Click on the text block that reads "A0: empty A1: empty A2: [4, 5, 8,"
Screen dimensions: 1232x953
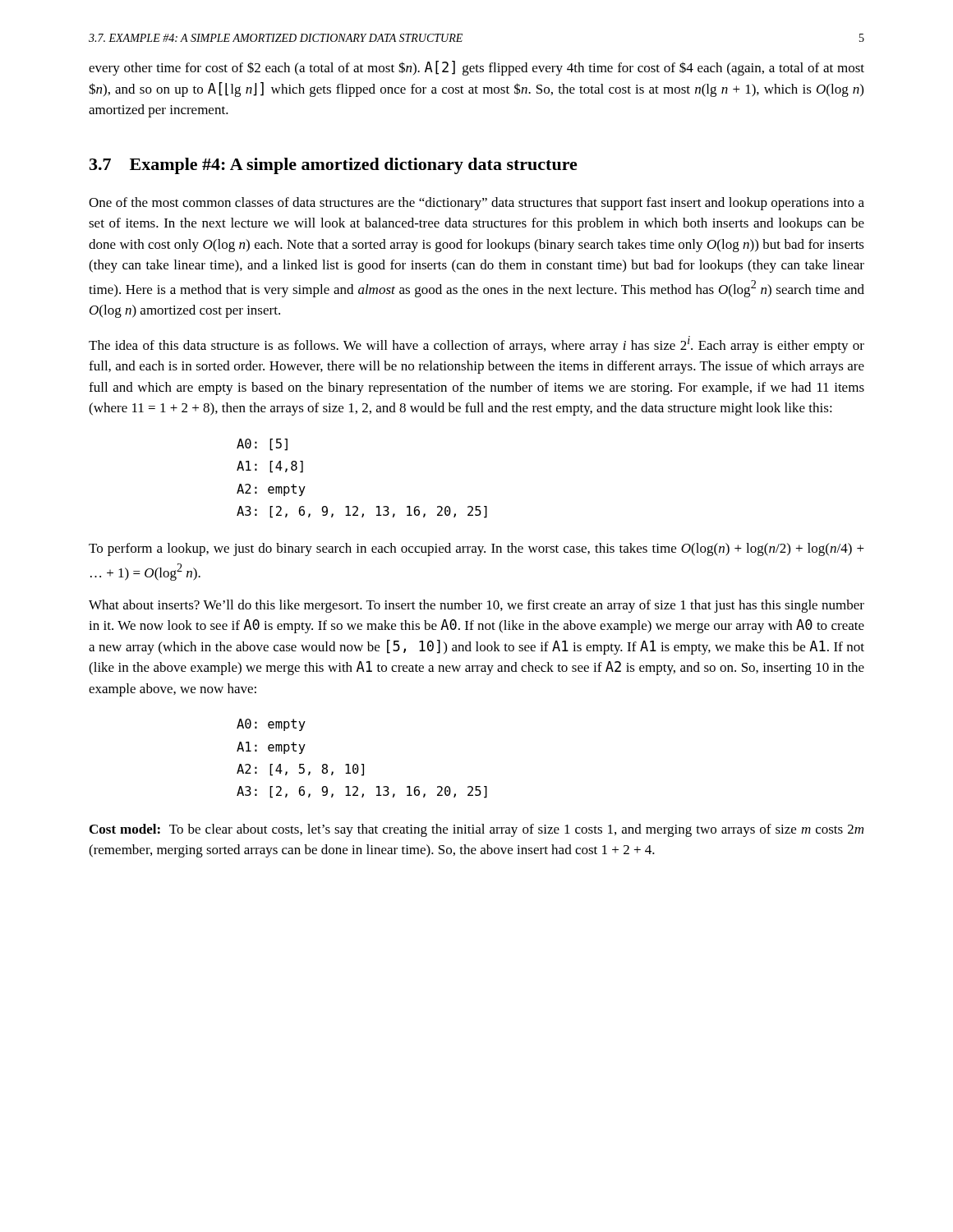(x=271, y=725)
